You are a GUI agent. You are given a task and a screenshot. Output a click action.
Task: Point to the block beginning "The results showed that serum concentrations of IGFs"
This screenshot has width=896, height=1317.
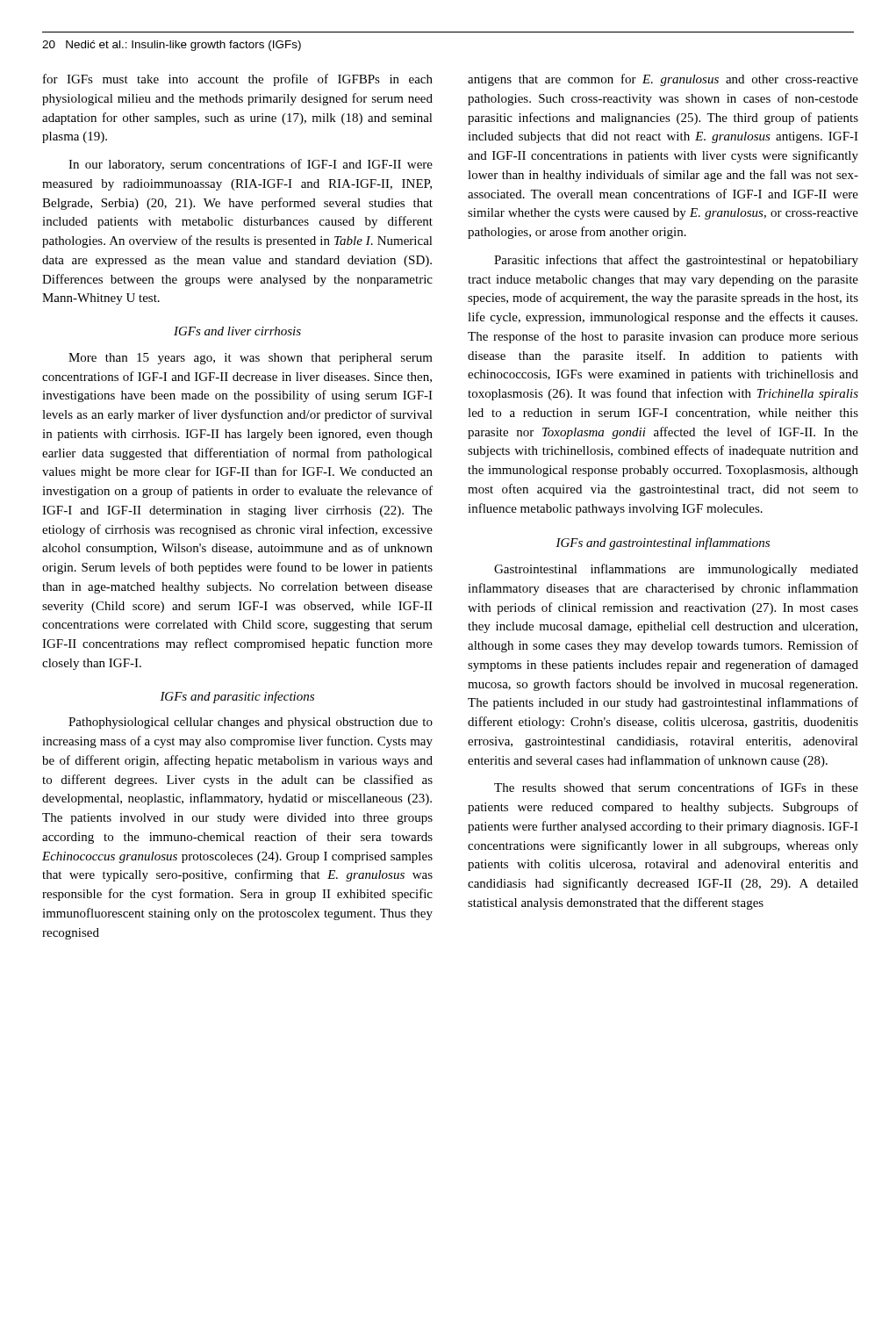(x=663, y=846)
